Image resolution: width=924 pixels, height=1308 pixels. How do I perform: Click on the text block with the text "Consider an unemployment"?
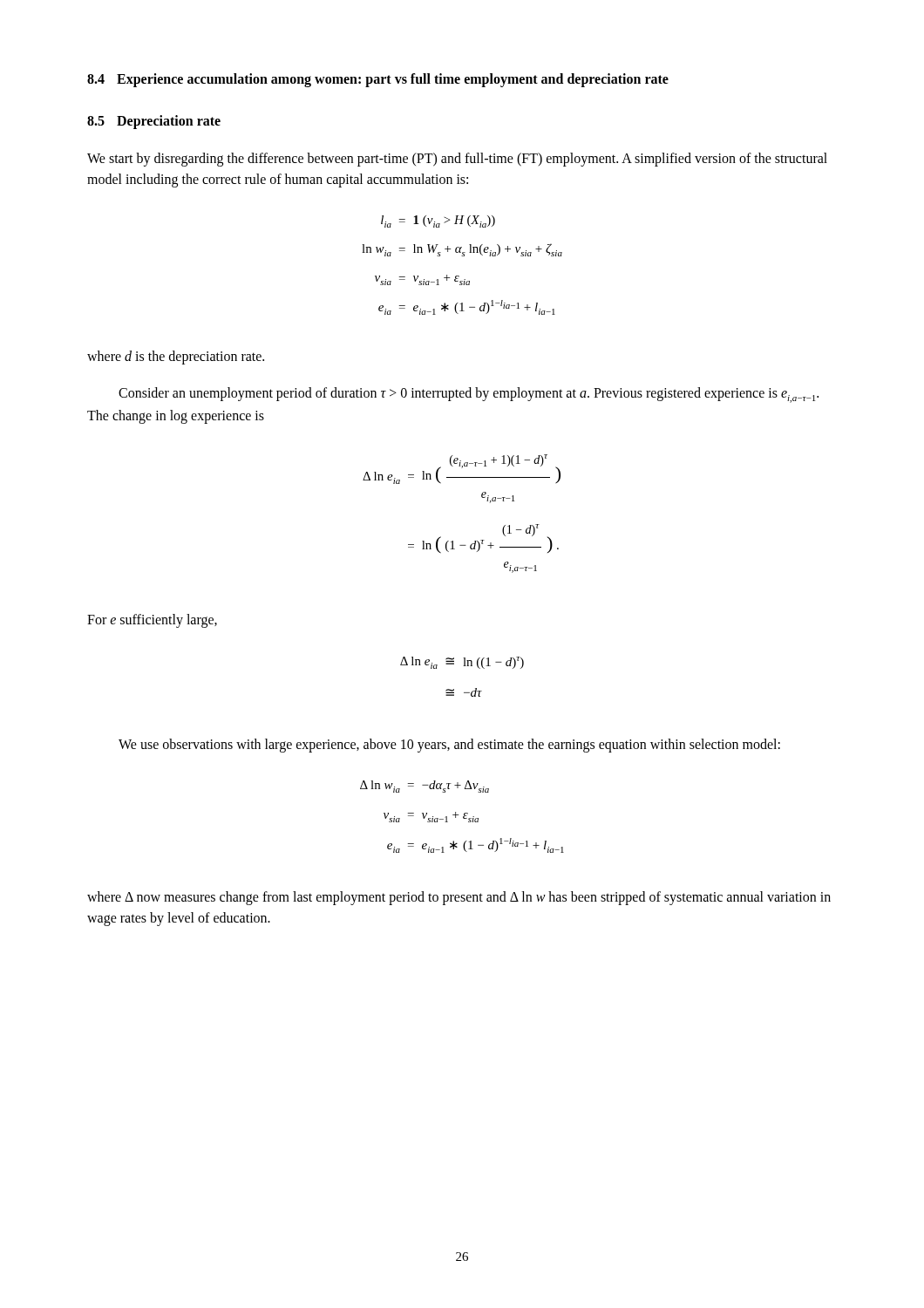[453, 404]
